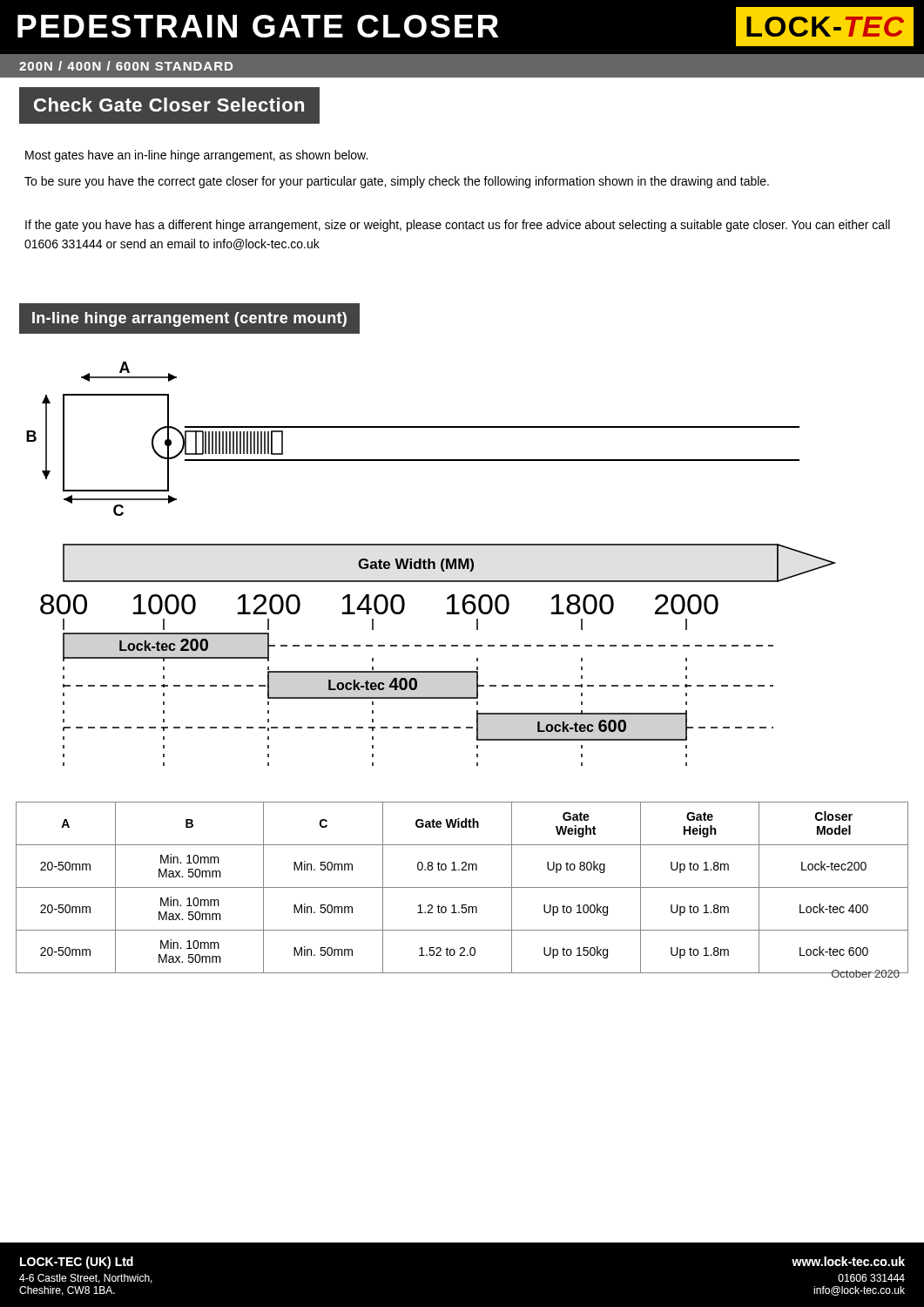Select the text block containing "To be sure you have the correct gate"
Viewport: 924px width, 1307px height.
tap(397, 181)
